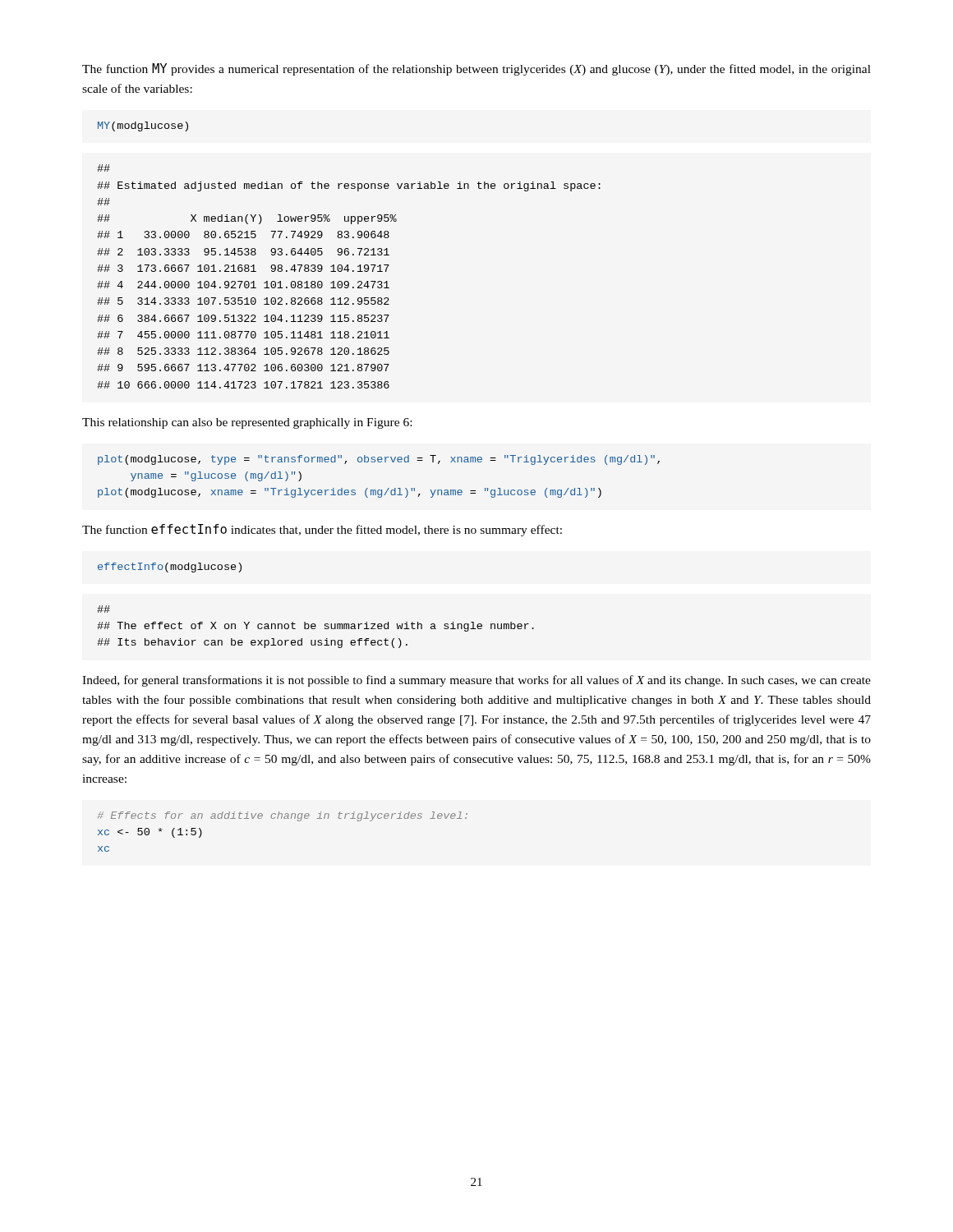Locate the block of text that opens with "The function effectInfo indicates that,"
Image resolution: width=953 pixels, height=1232 pixels.
point(322,529)
